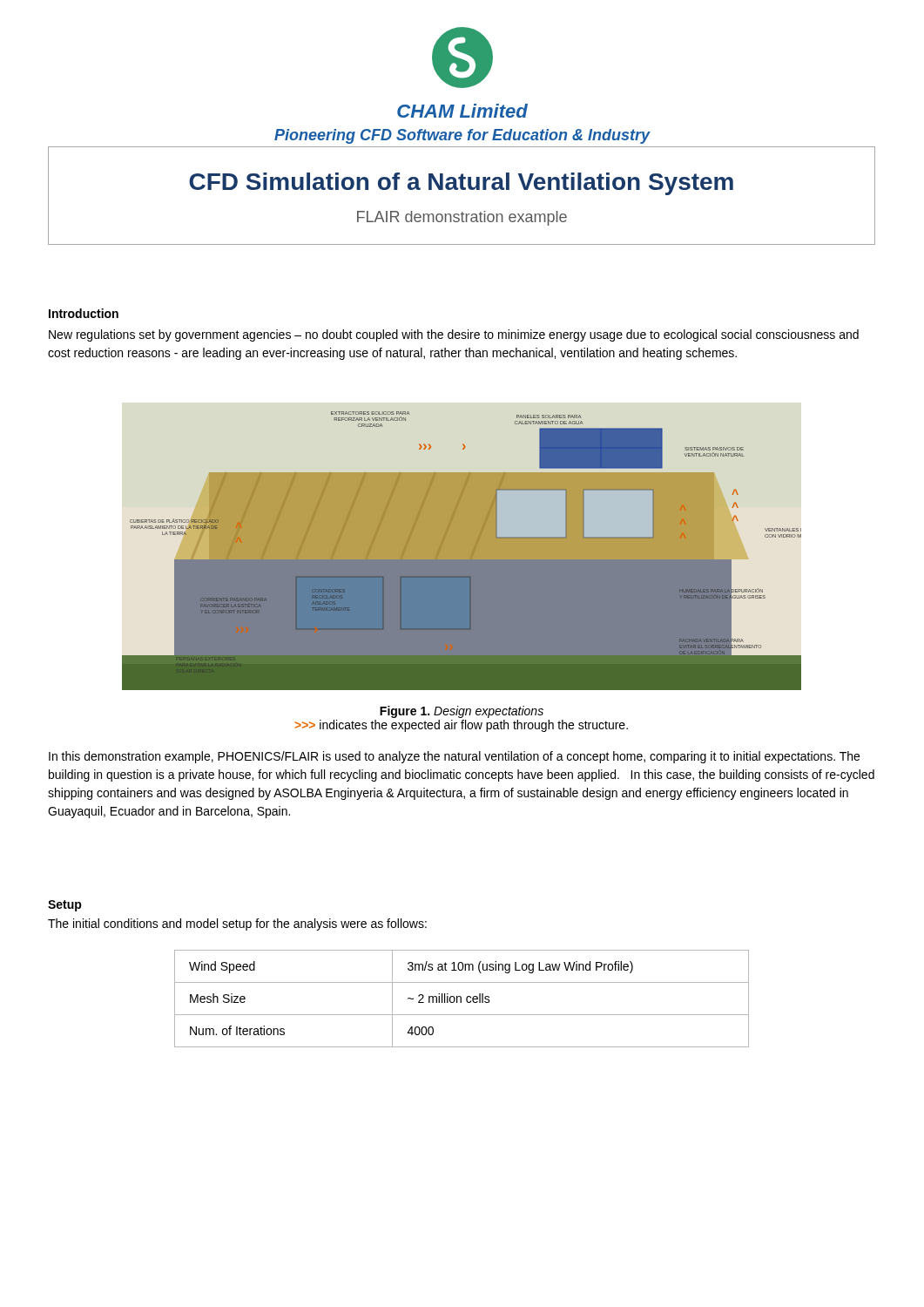Screen dimensions: 1307x924
Task: Click on the text that reads "FLAIR demonstration example"
Action: pos(462,217)
